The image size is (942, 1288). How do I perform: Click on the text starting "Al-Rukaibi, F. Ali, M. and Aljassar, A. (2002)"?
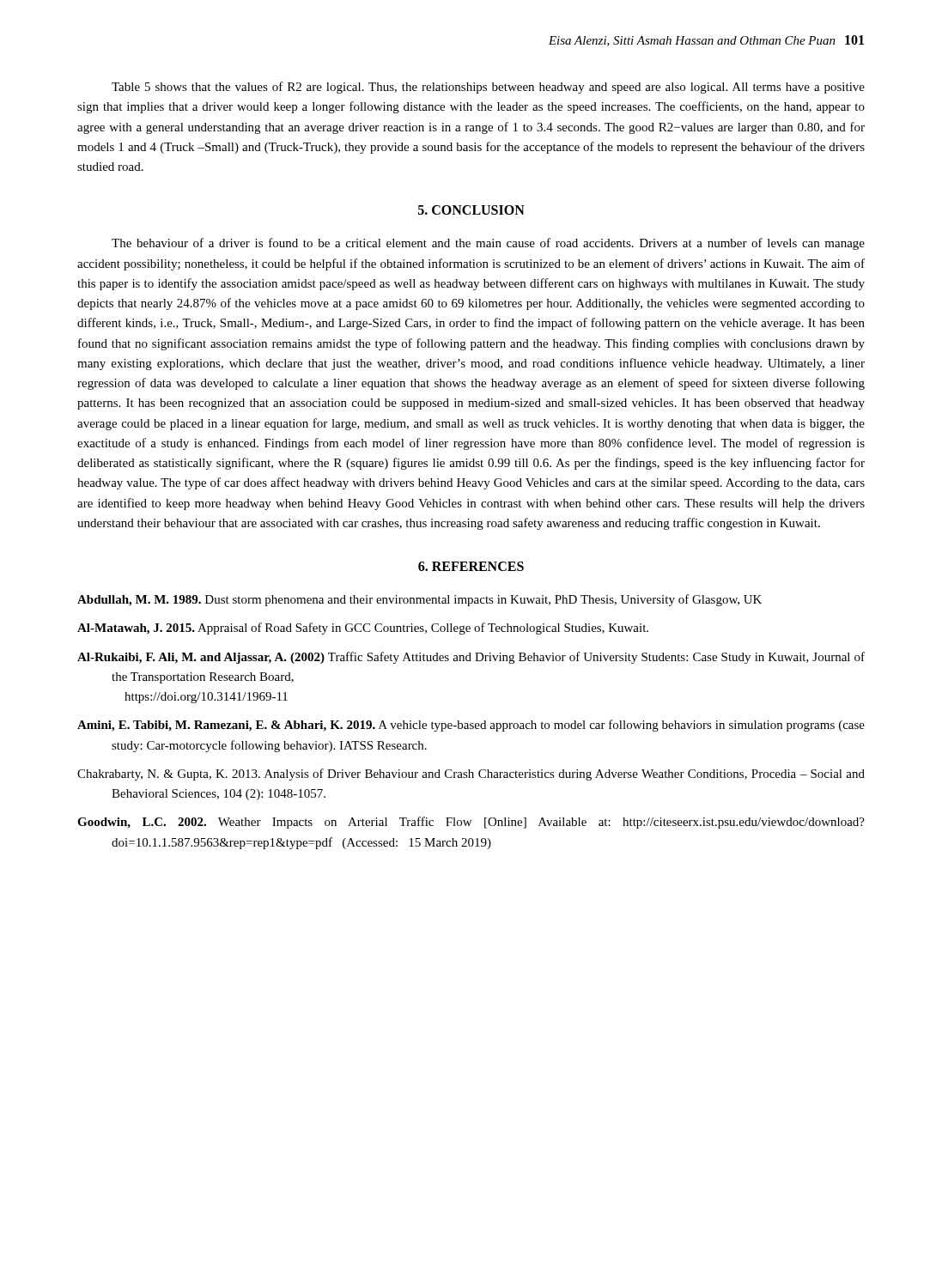click(x=471, y=658)
